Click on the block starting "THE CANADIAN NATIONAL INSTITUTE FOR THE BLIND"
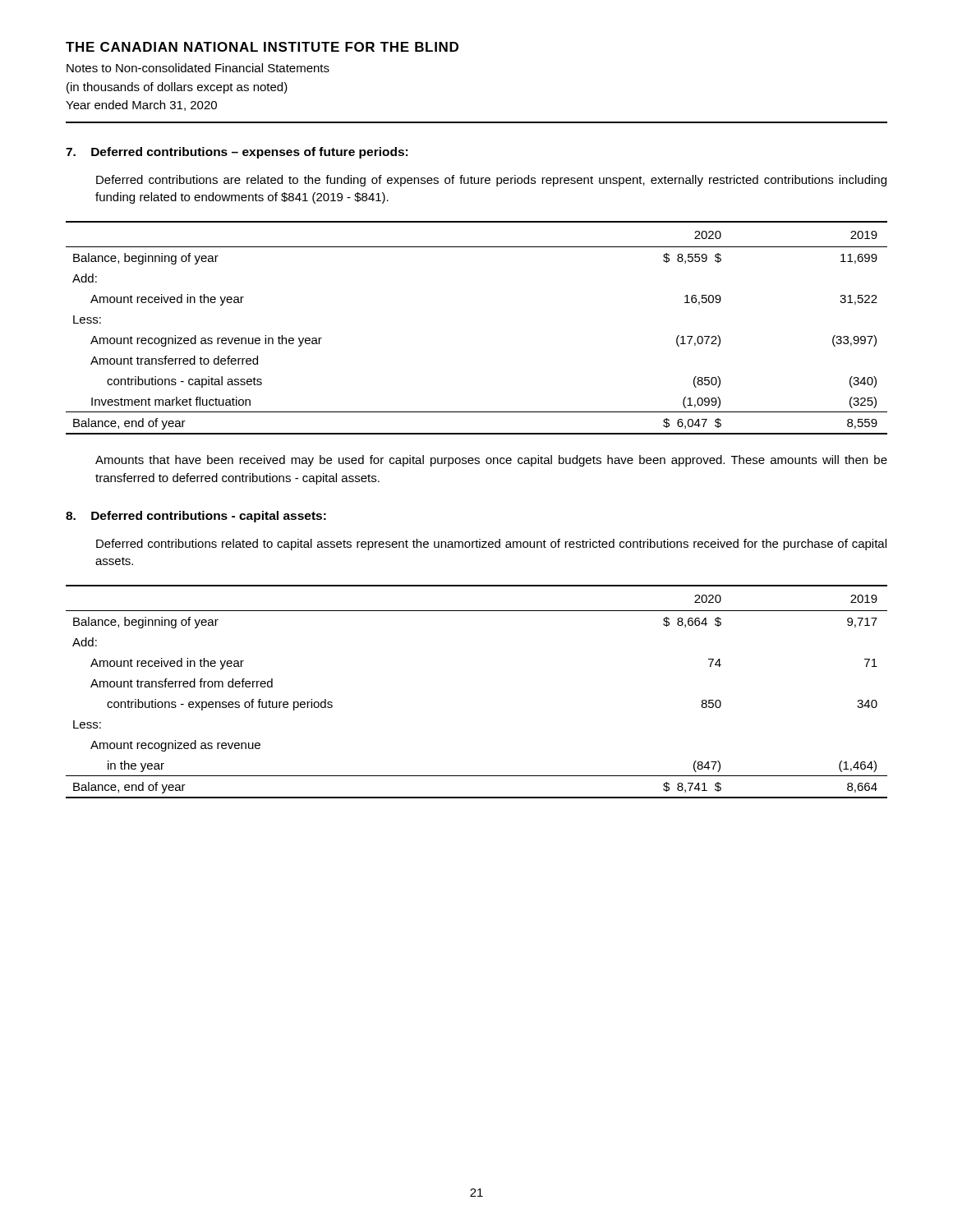Image resolution: width=953 pixels, height=1232 pixels. click(x=263, y=47)
